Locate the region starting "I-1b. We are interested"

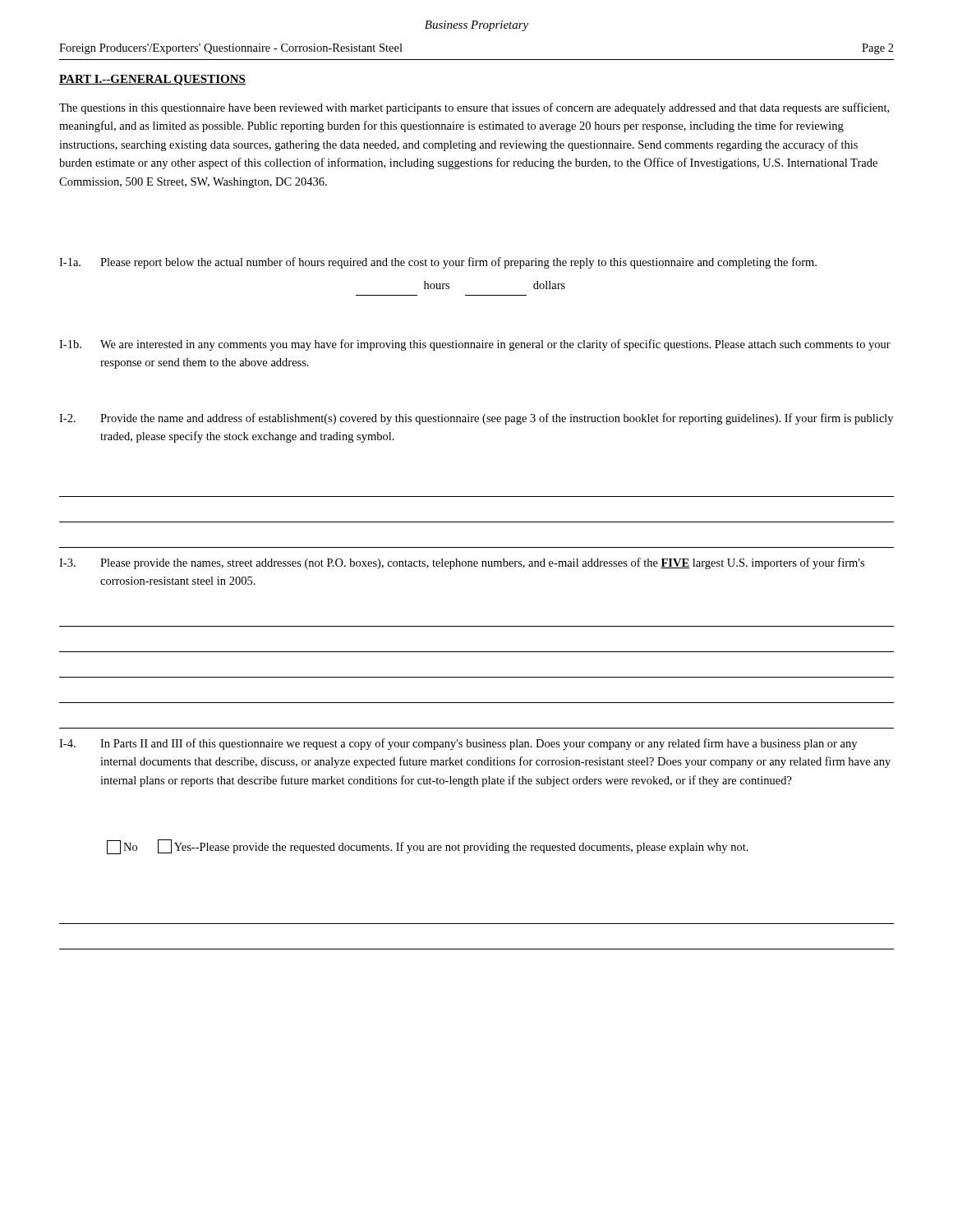(x=476, y=354)
